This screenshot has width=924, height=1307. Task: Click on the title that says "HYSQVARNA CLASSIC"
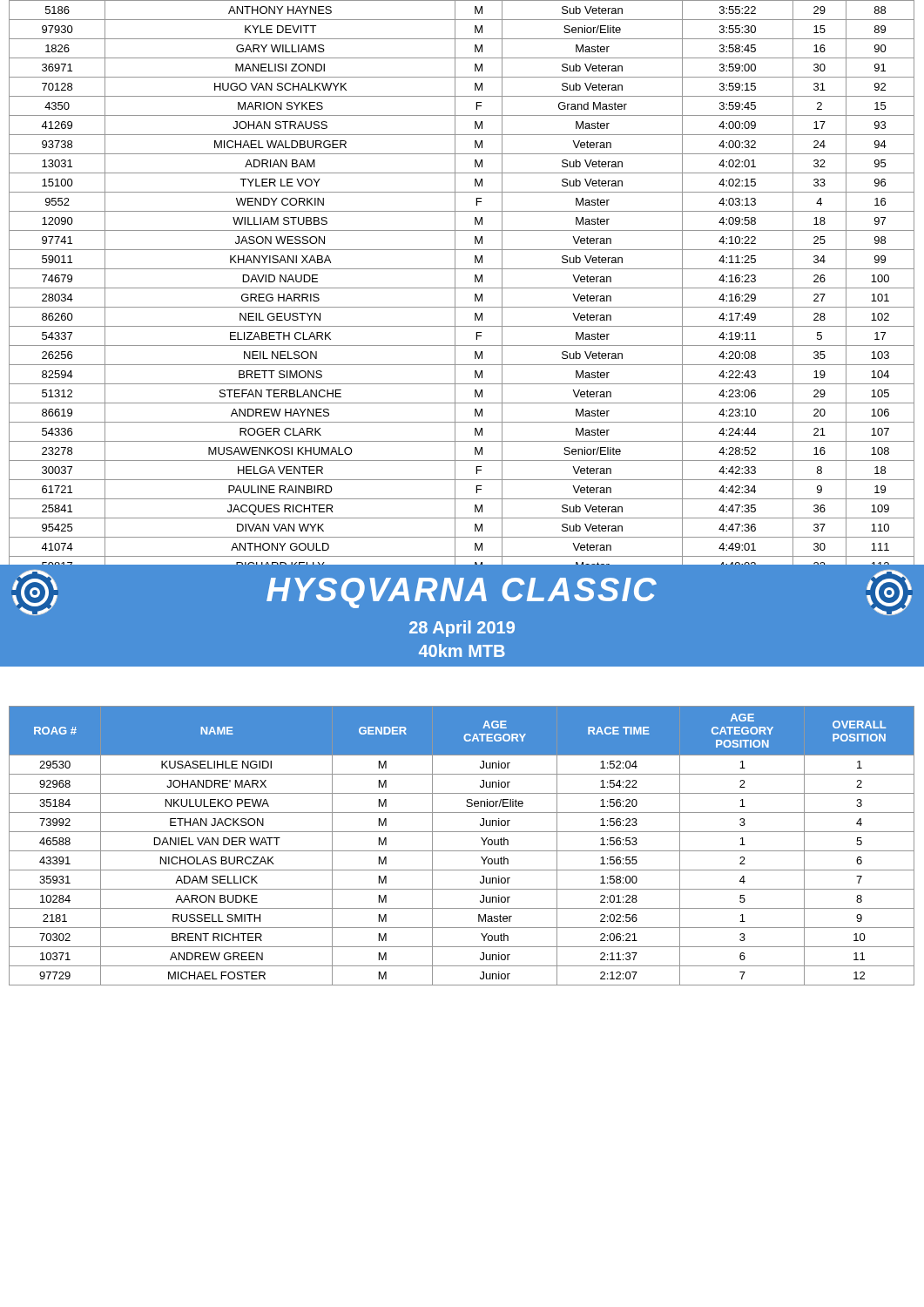[462, 590]
